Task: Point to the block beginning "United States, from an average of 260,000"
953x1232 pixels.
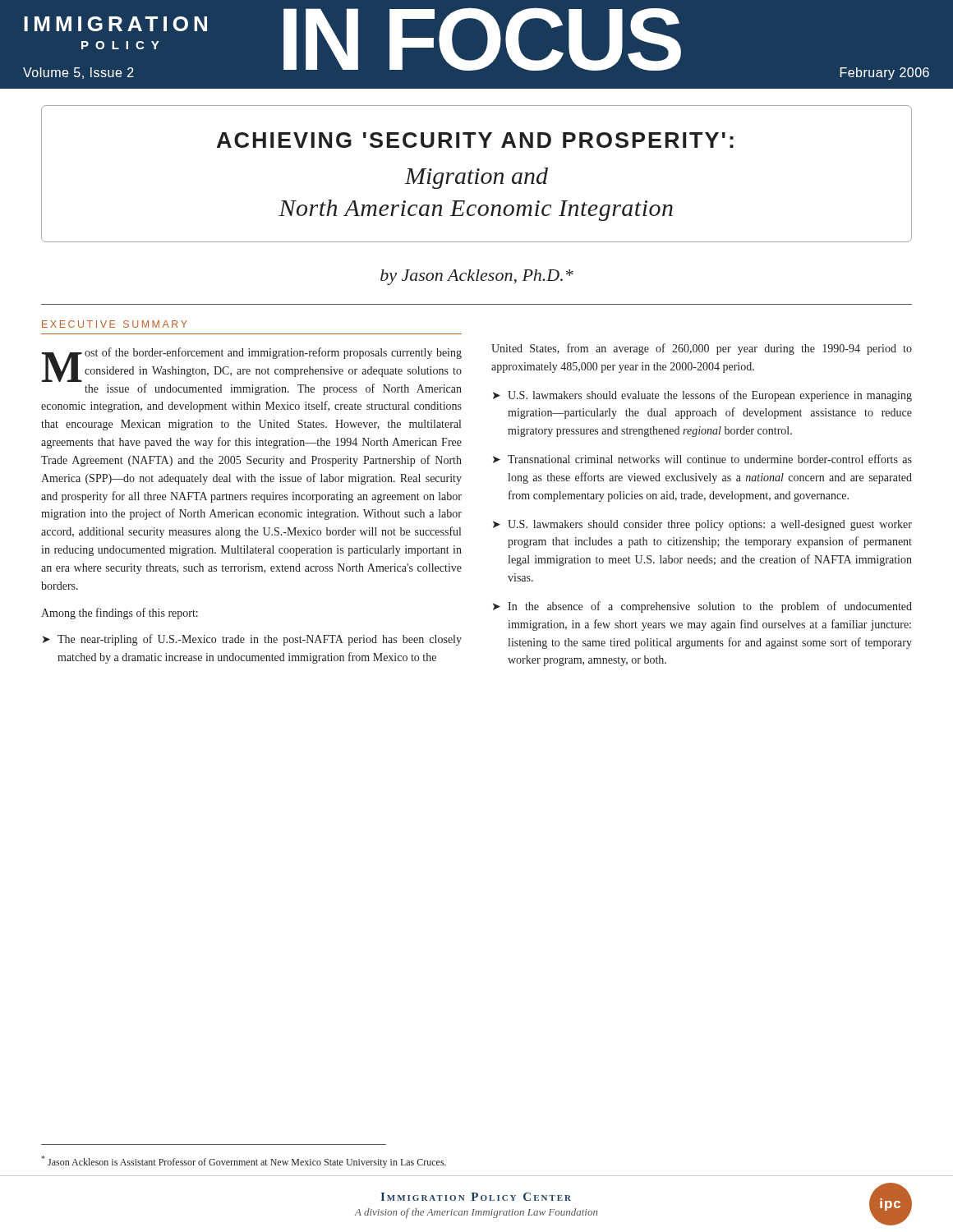Action: [x=702, y=358]
